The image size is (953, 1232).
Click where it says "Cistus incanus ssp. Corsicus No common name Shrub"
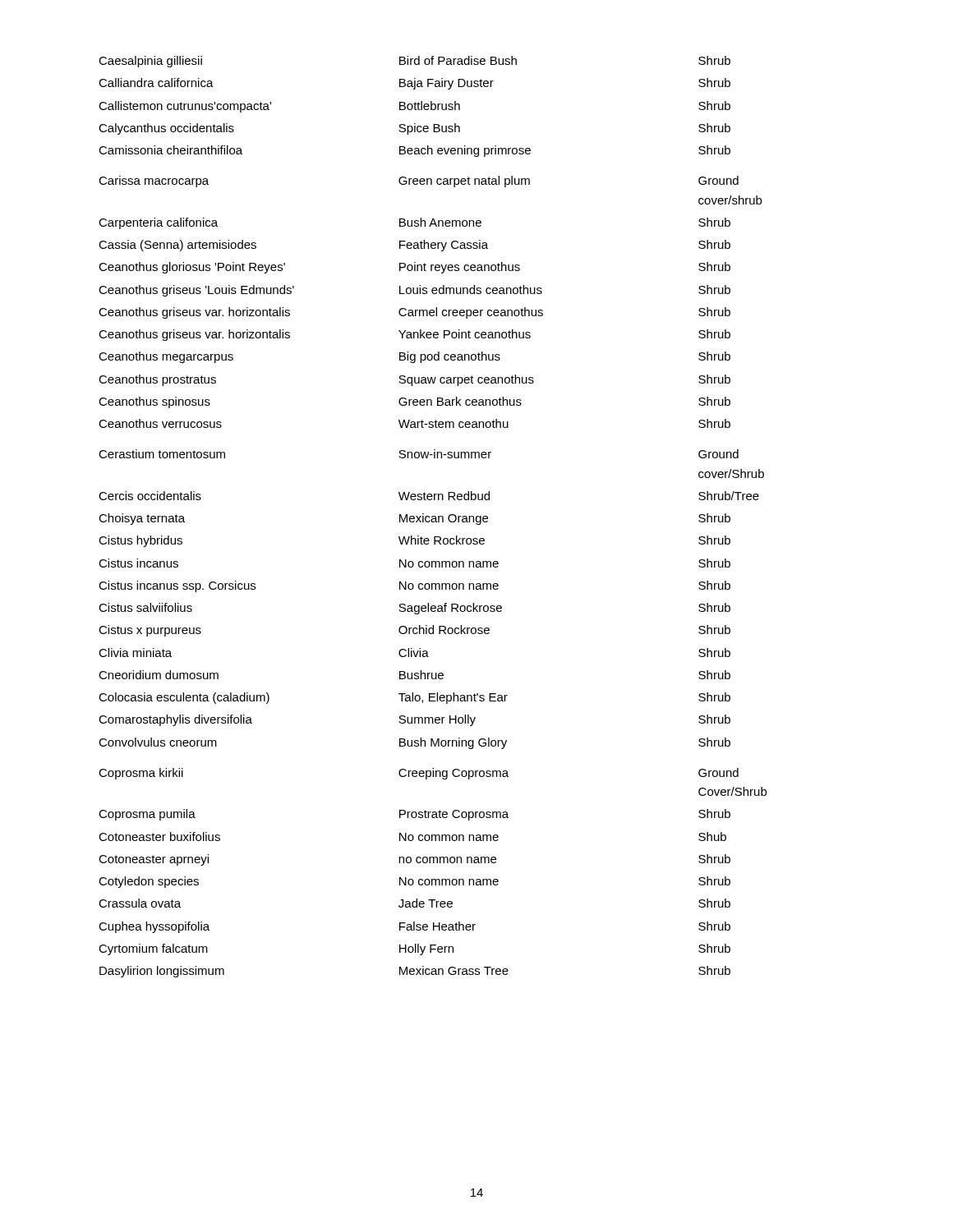(x=493, y=585)
